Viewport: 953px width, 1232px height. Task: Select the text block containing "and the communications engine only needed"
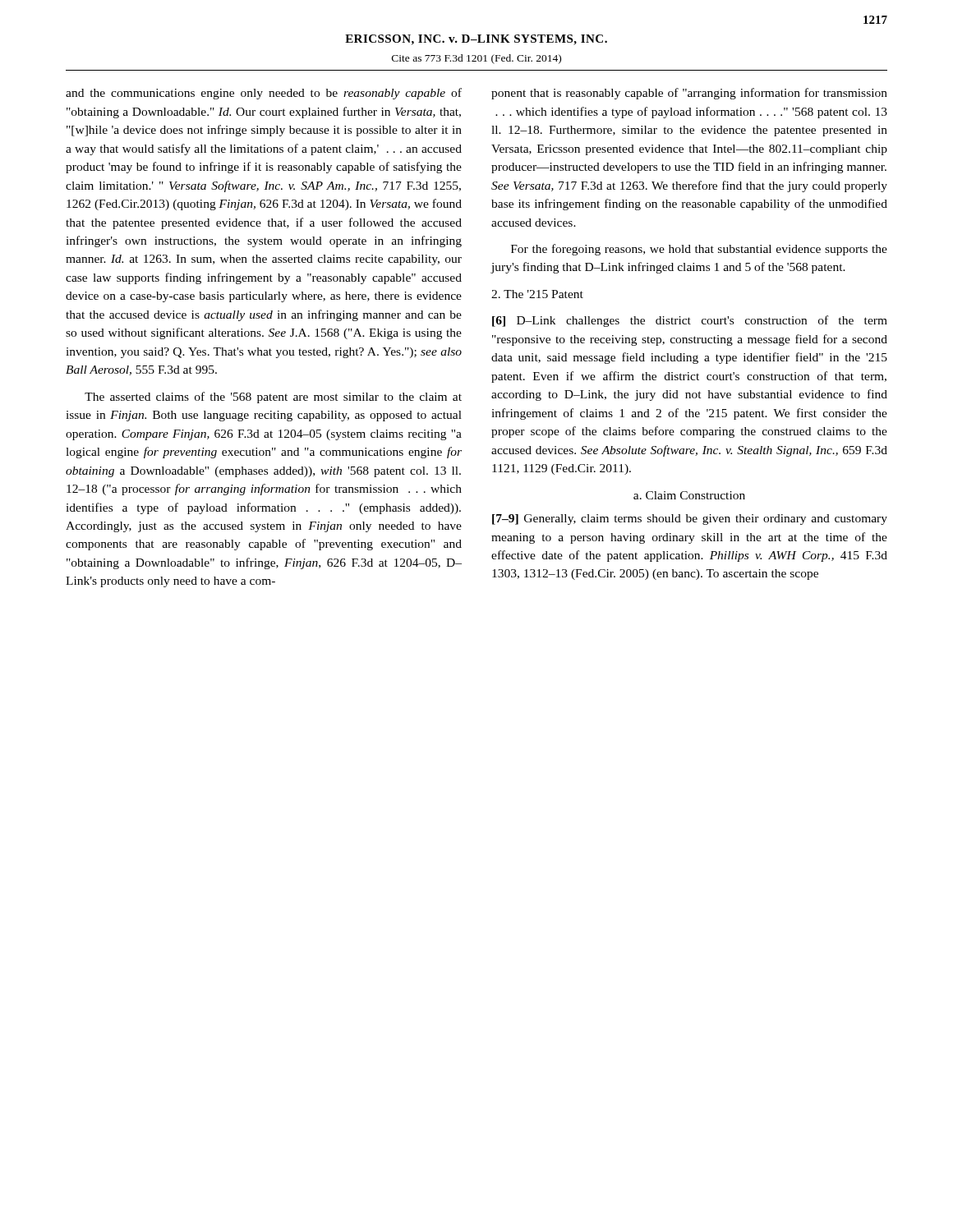click(x=264, y=337)
